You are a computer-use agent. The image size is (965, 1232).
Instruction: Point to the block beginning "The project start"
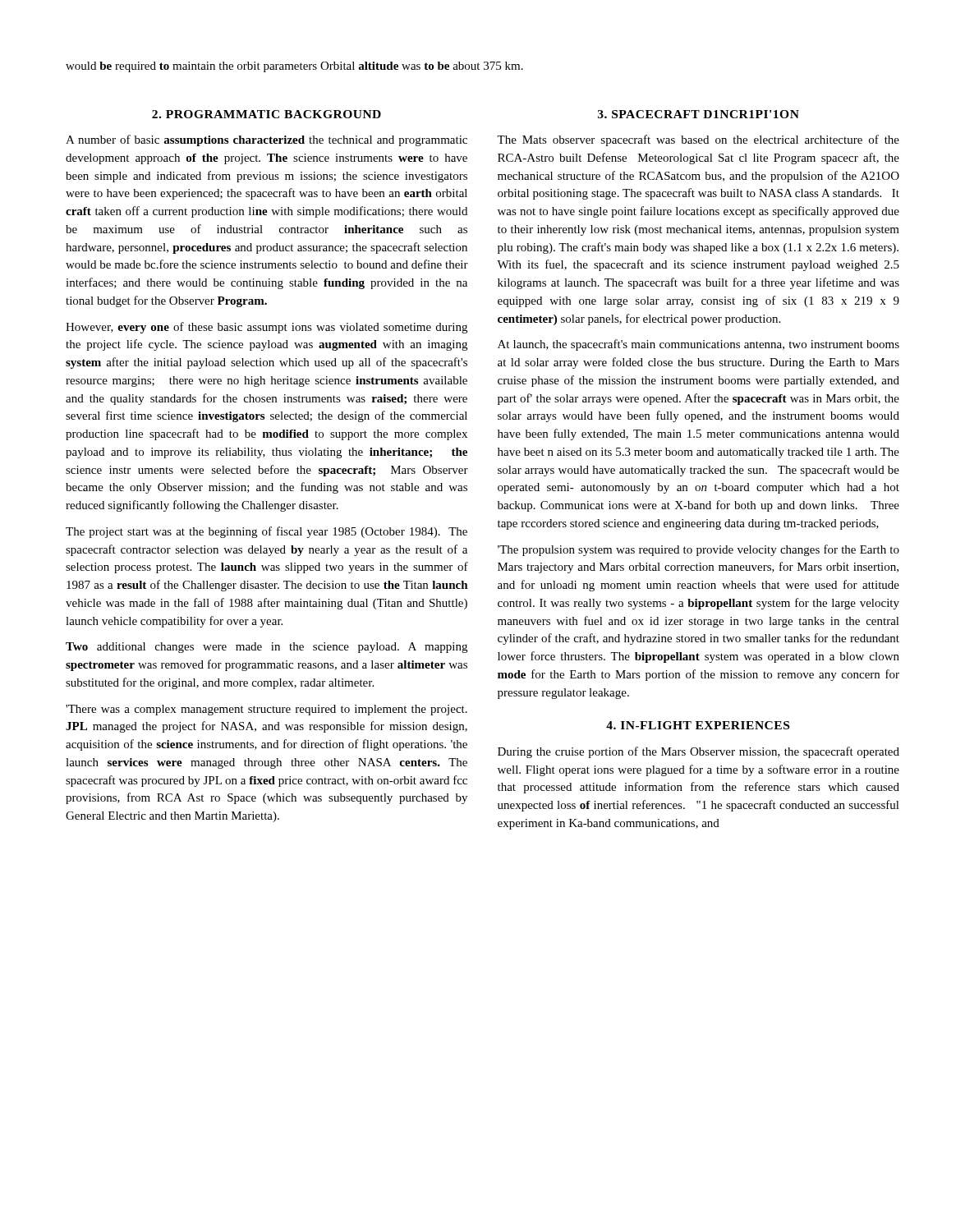267,576
